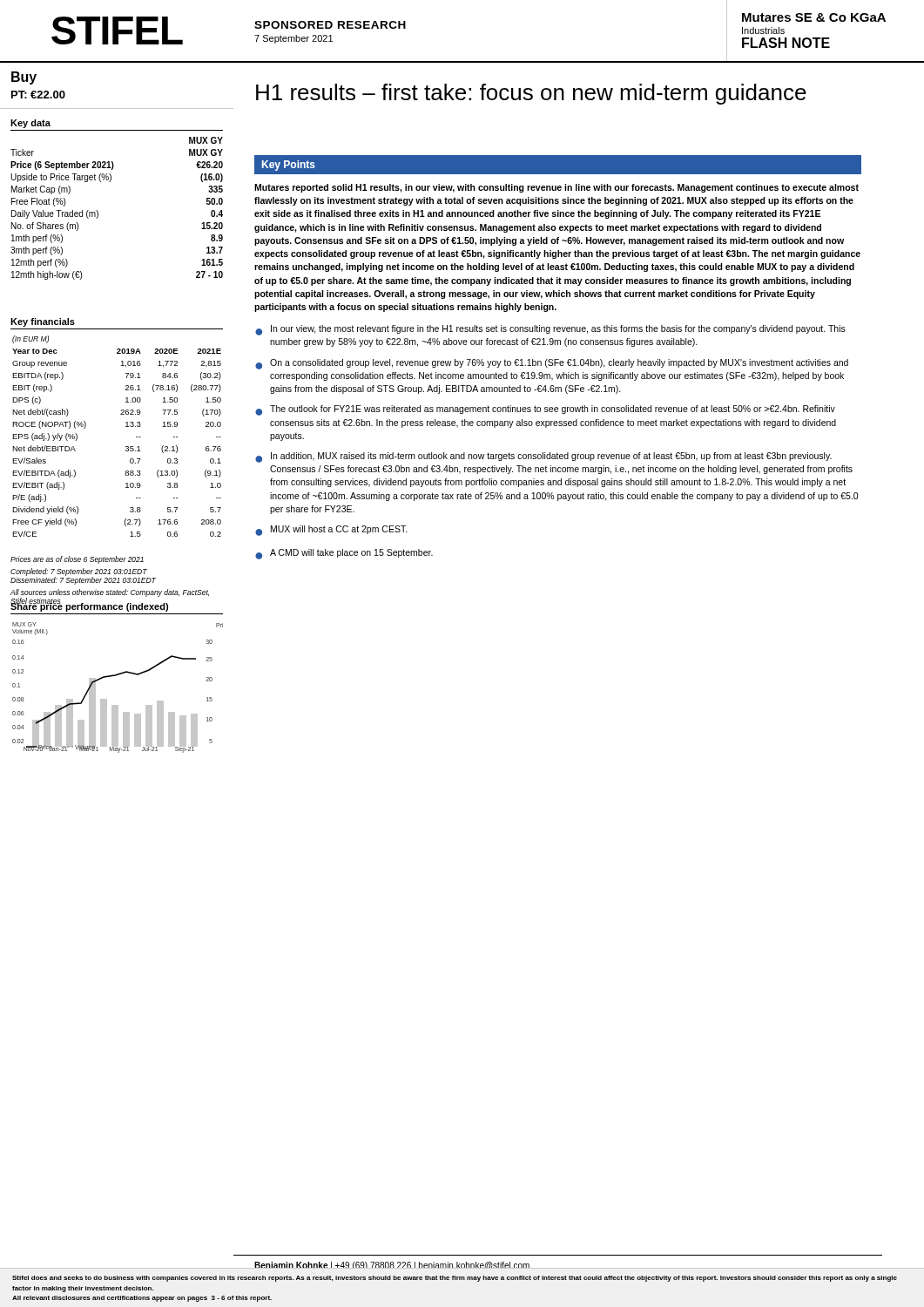Locate the table with the text "EV/EBITDA (adj.)"
This screenshot has height=1307, width=924.
point(117,436)
